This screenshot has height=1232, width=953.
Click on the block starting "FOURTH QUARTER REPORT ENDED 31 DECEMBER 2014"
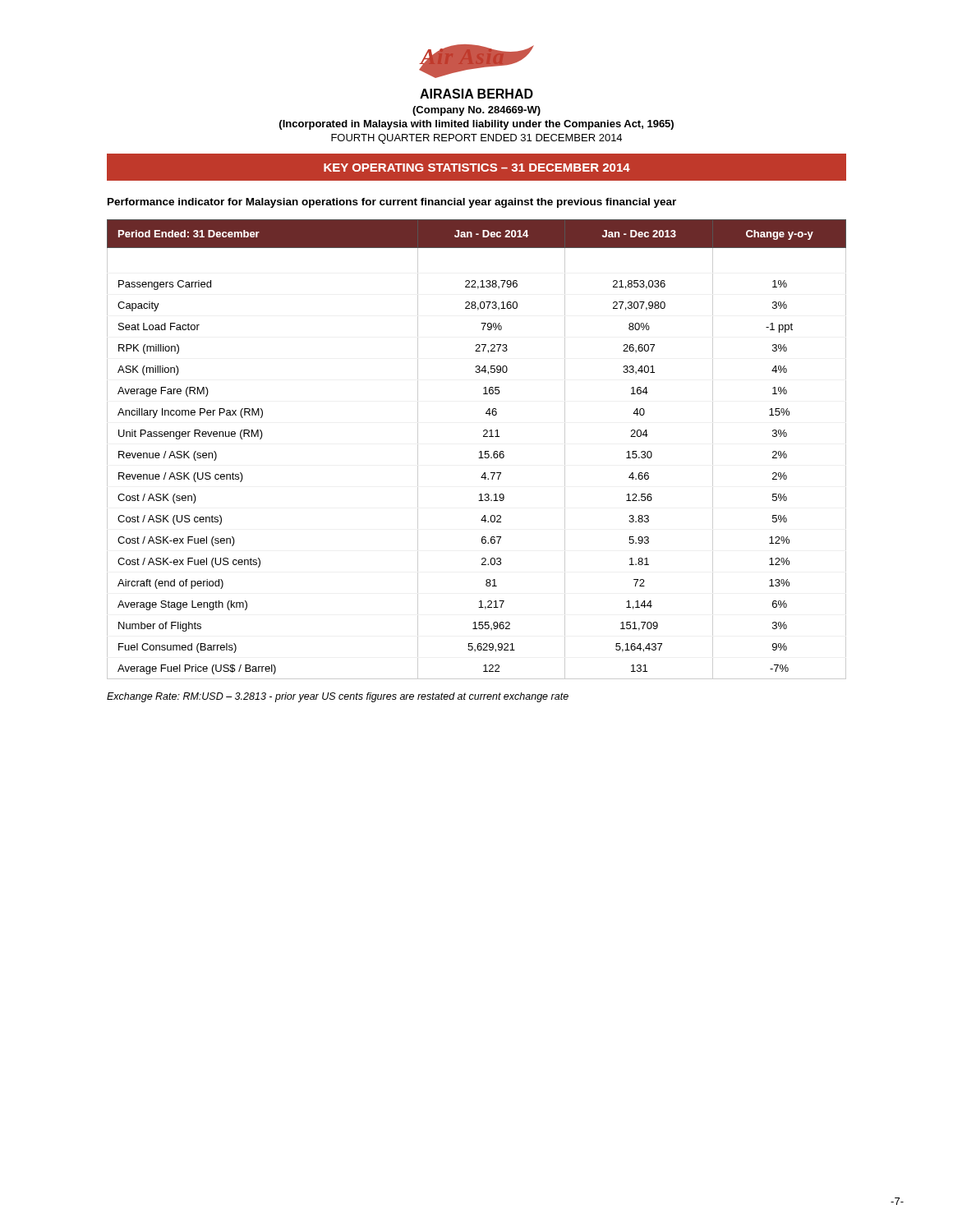pyautogui.click(x=476, y=138)
